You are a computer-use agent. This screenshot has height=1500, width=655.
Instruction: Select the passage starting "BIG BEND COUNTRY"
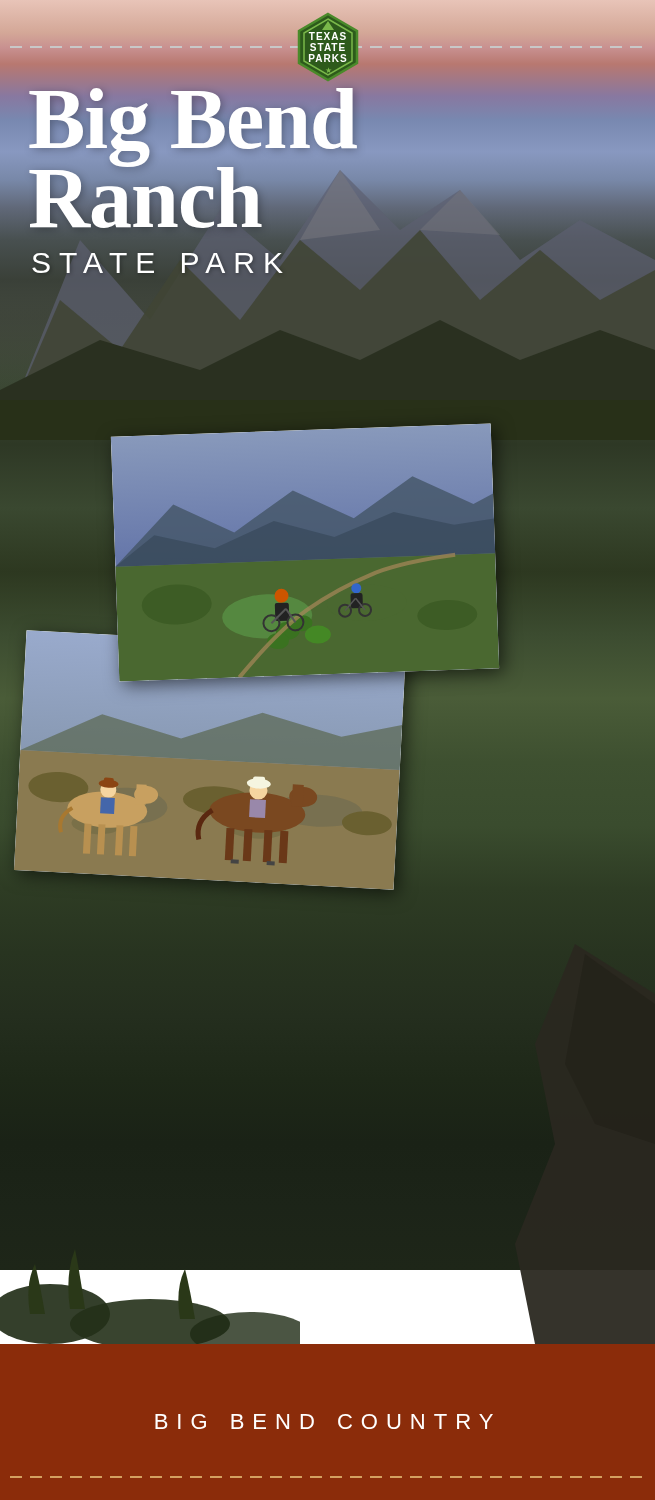coord(180,1422)
